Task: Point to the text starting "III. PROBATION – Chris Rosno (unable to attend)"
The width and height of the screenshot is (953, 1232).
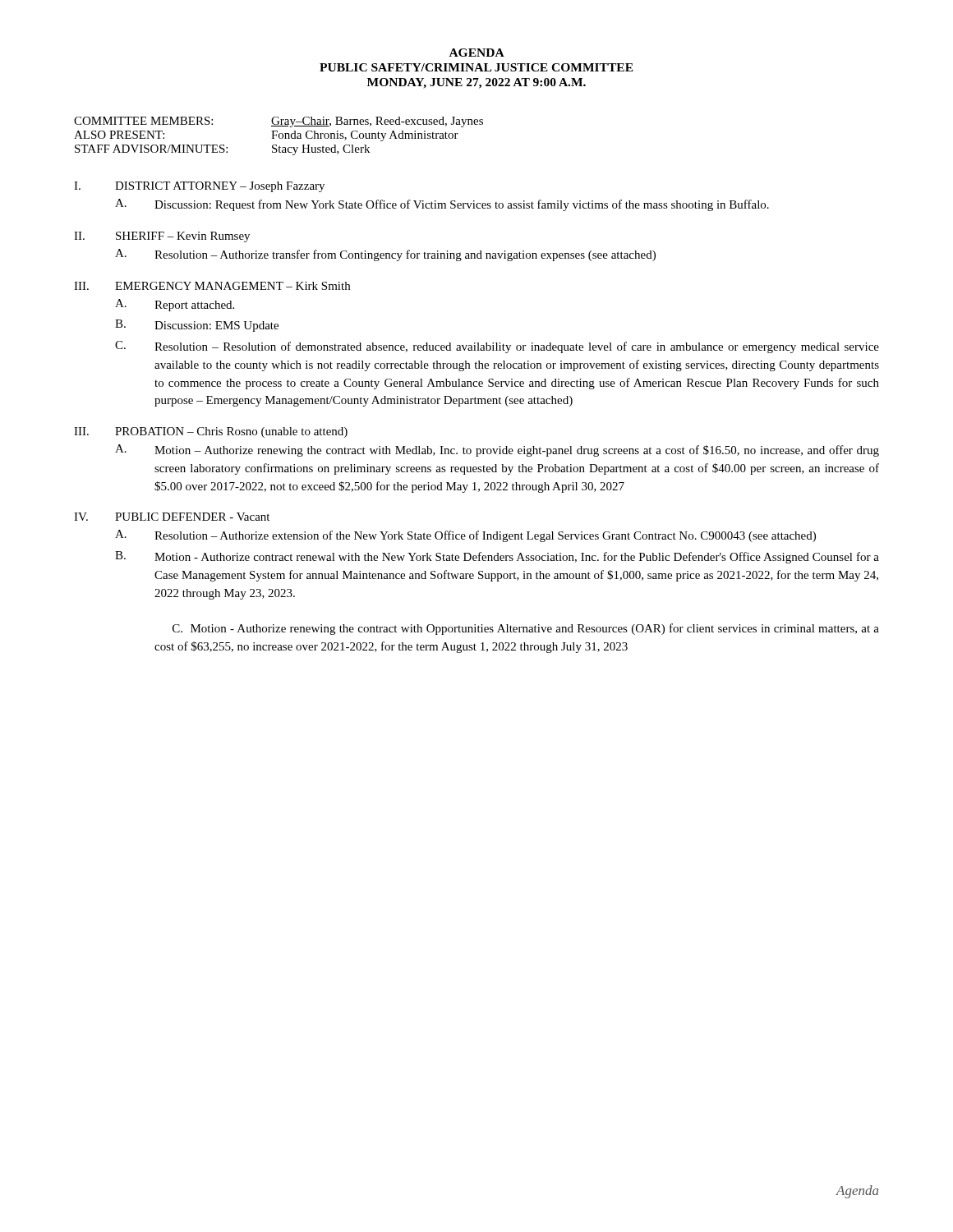Action: (x=211, y=432)
